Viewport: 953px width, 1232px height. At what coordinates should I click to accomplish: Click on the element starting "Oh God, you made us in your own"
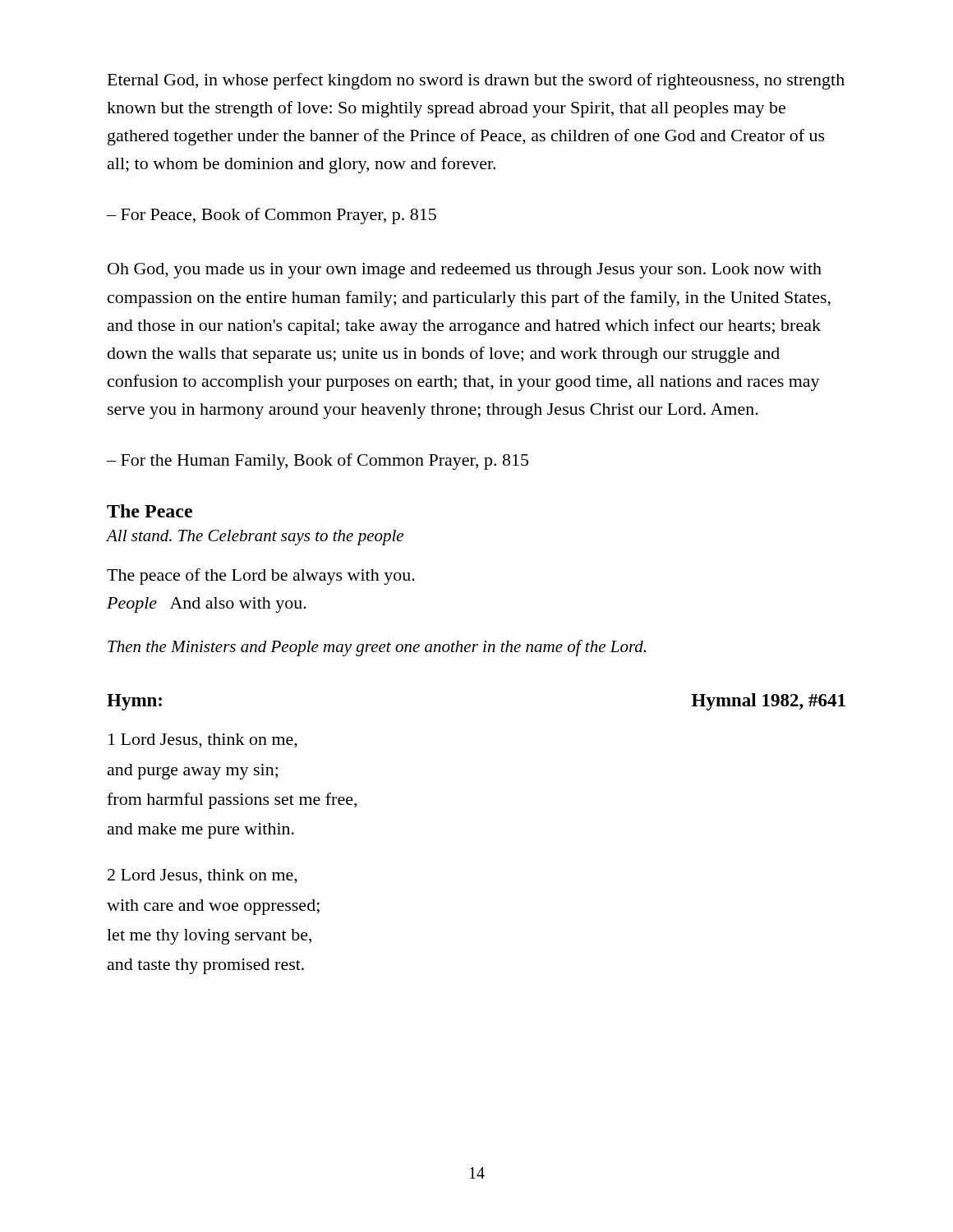[x=469, y=339]
